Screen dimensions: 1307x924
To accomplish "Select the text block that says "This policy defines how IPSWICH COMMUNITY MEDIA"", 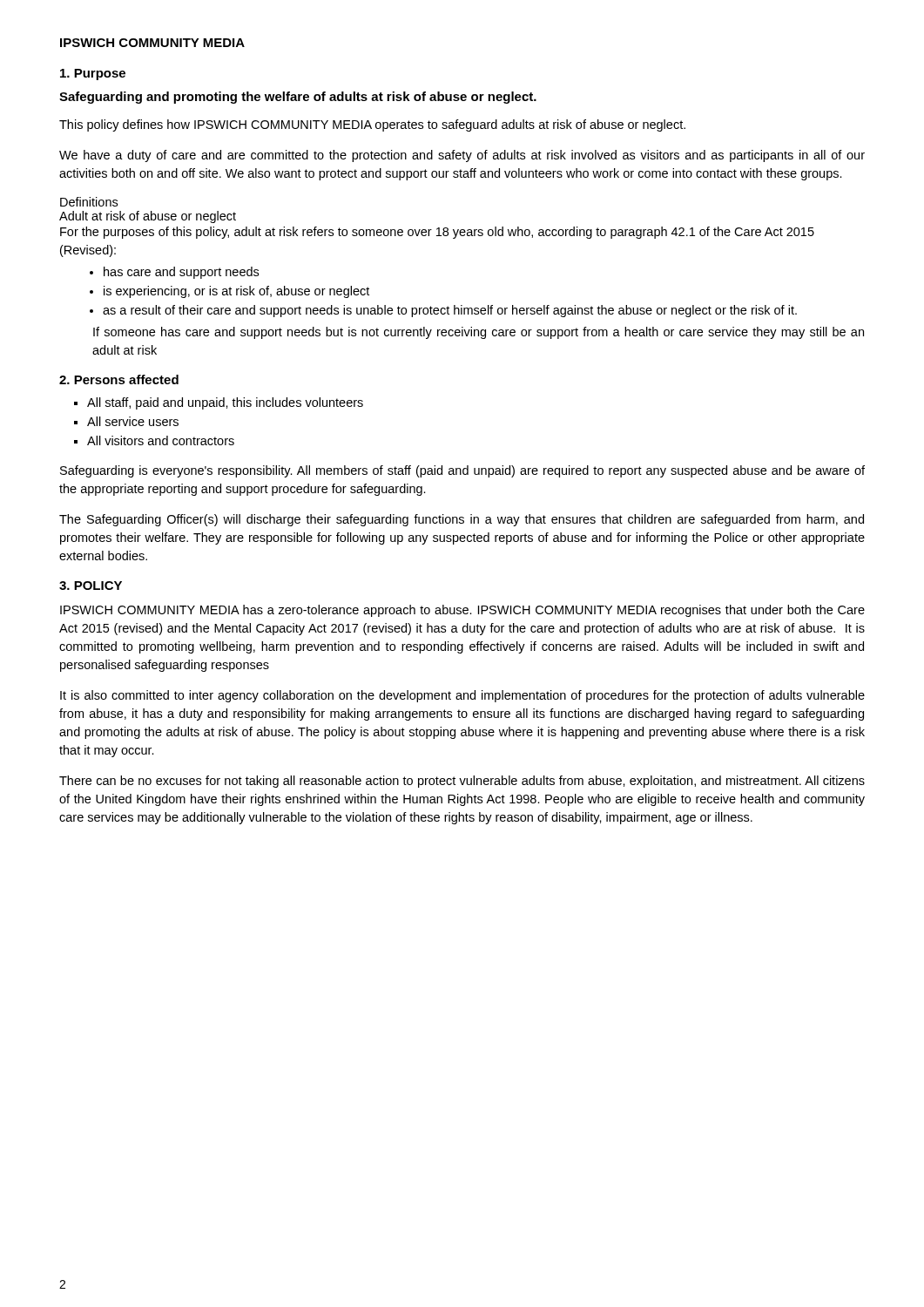I will [x=373, y=125].
